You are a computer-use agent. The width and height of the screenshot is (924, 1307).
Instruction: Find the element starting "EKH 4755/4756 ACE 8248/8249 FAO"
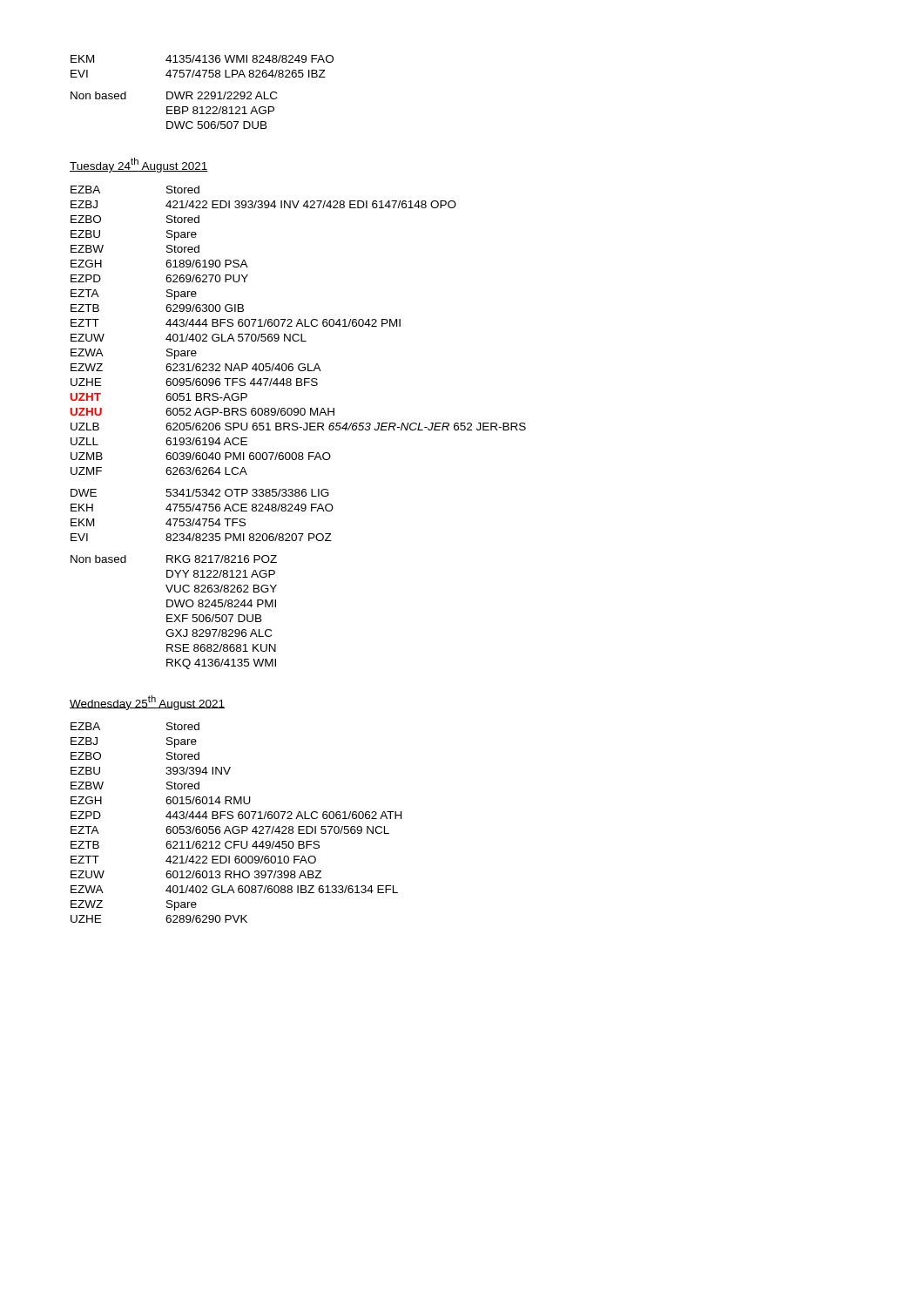[x=202, y=508]
